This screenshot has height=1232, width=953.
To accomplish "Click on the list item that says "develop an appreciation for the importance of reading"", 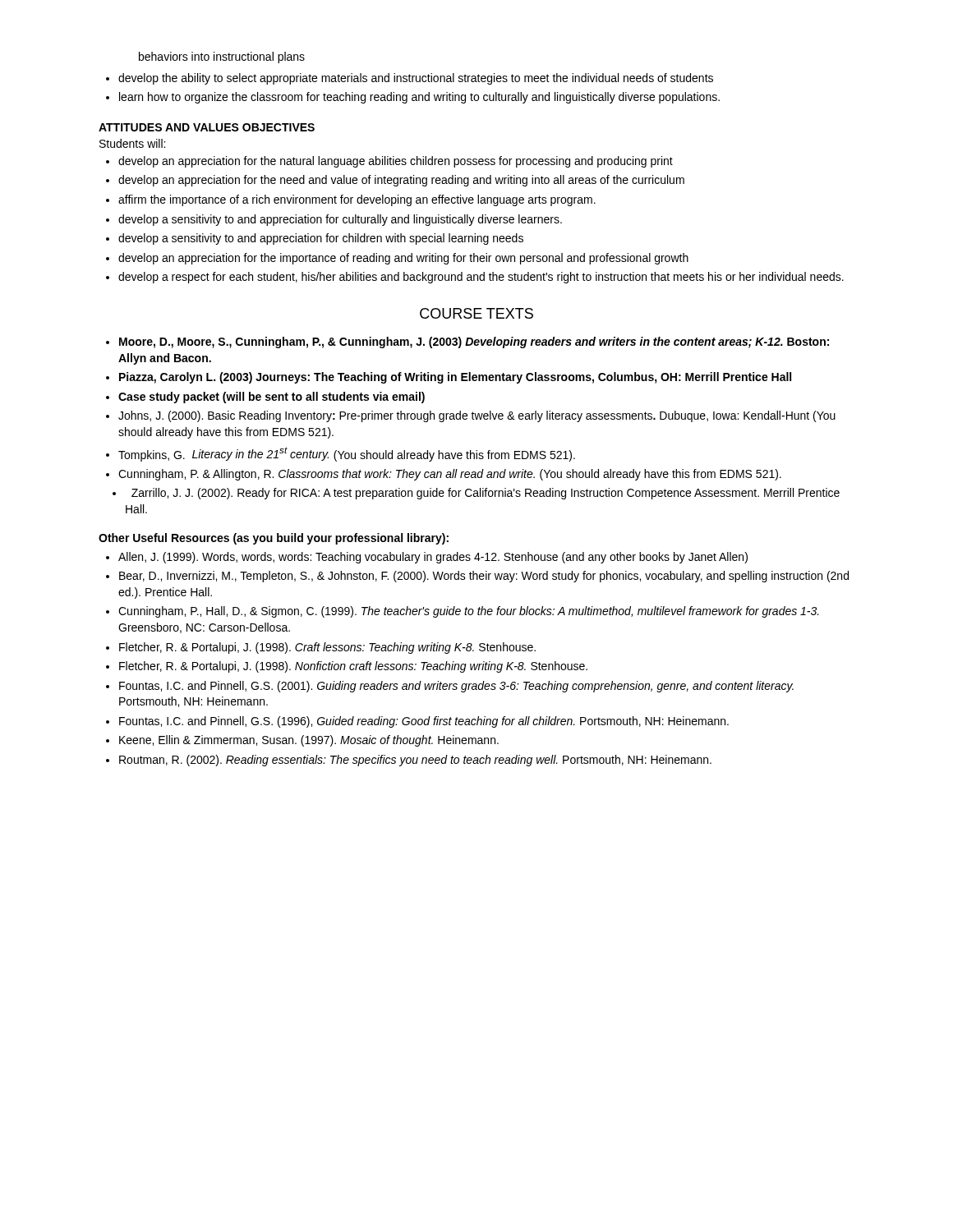I will 403,258.
